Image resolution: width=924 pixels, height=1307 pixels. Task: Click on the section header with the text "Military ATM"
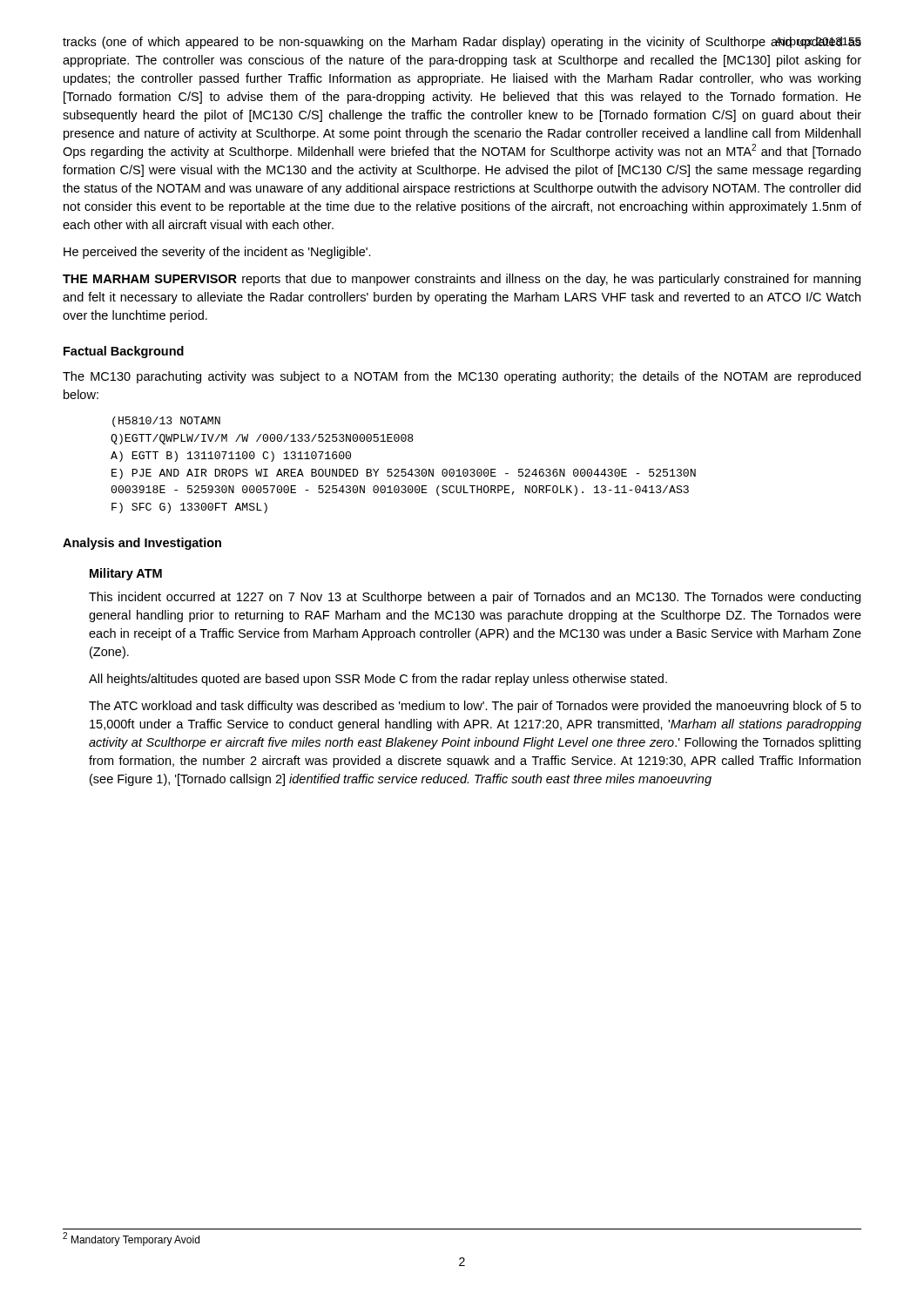tap(126, 573)
